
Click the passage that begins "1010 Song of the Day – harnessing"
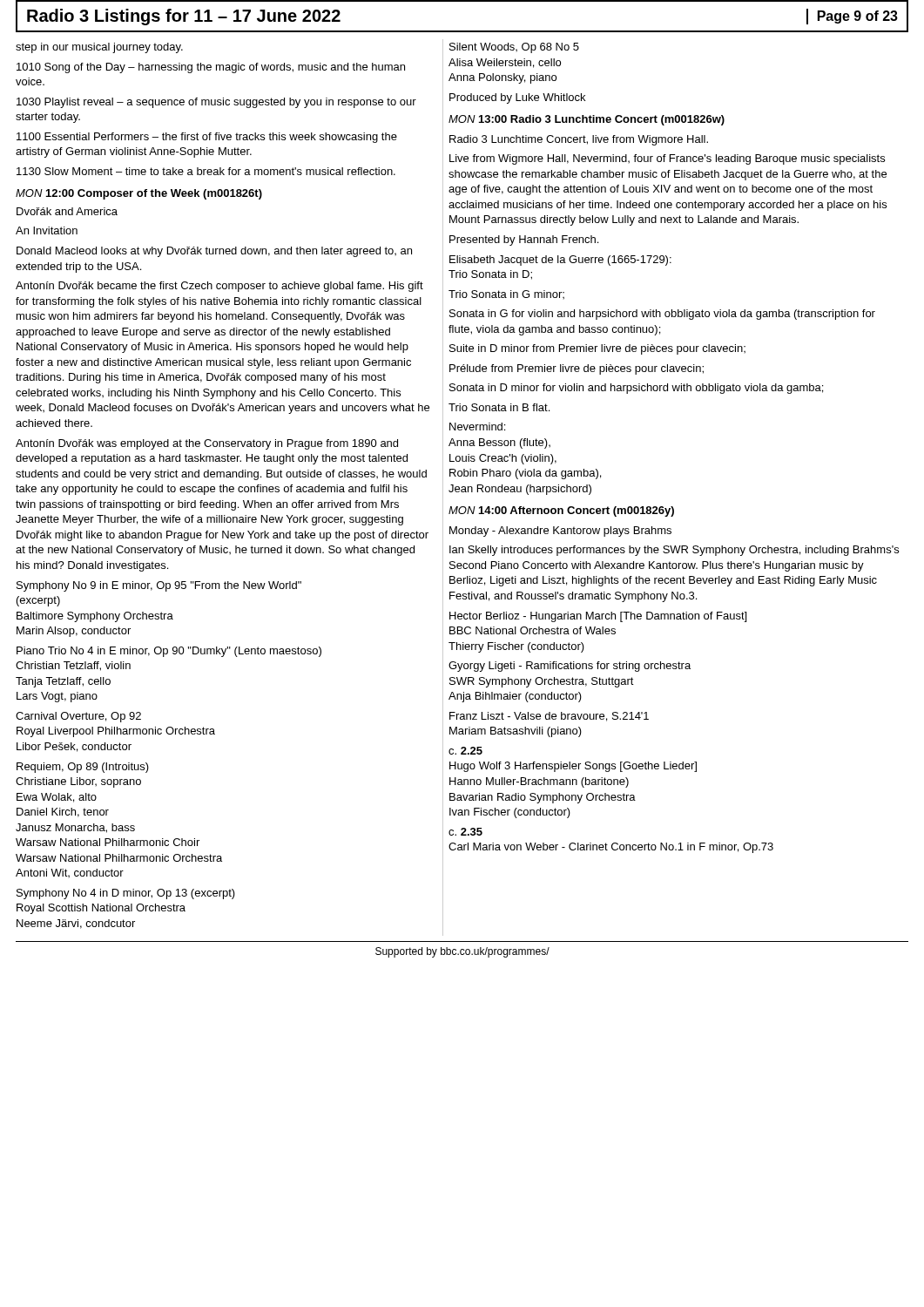[223, 74]
